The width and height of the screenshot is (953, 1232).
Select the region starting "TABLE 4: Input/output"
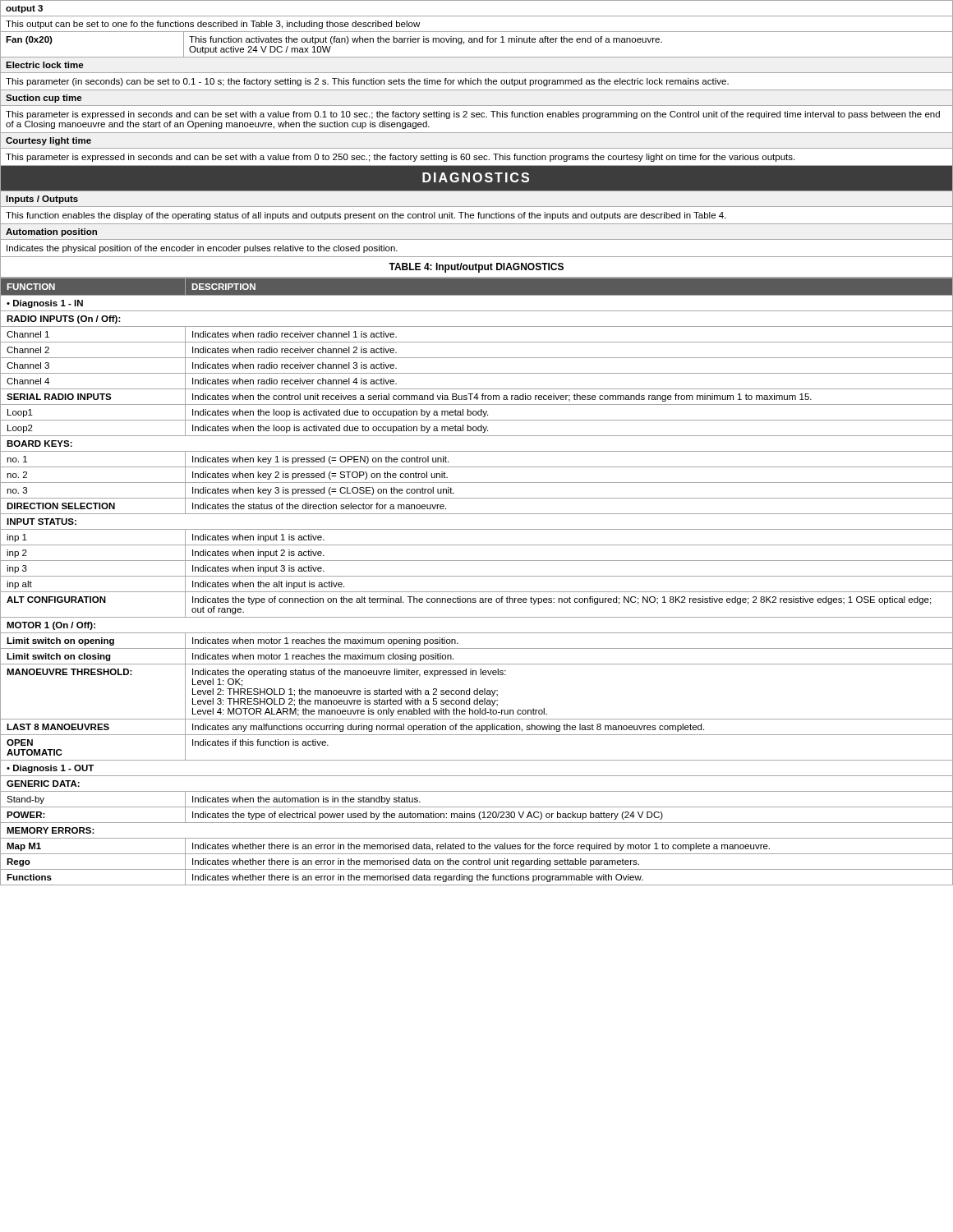[476, 267]
